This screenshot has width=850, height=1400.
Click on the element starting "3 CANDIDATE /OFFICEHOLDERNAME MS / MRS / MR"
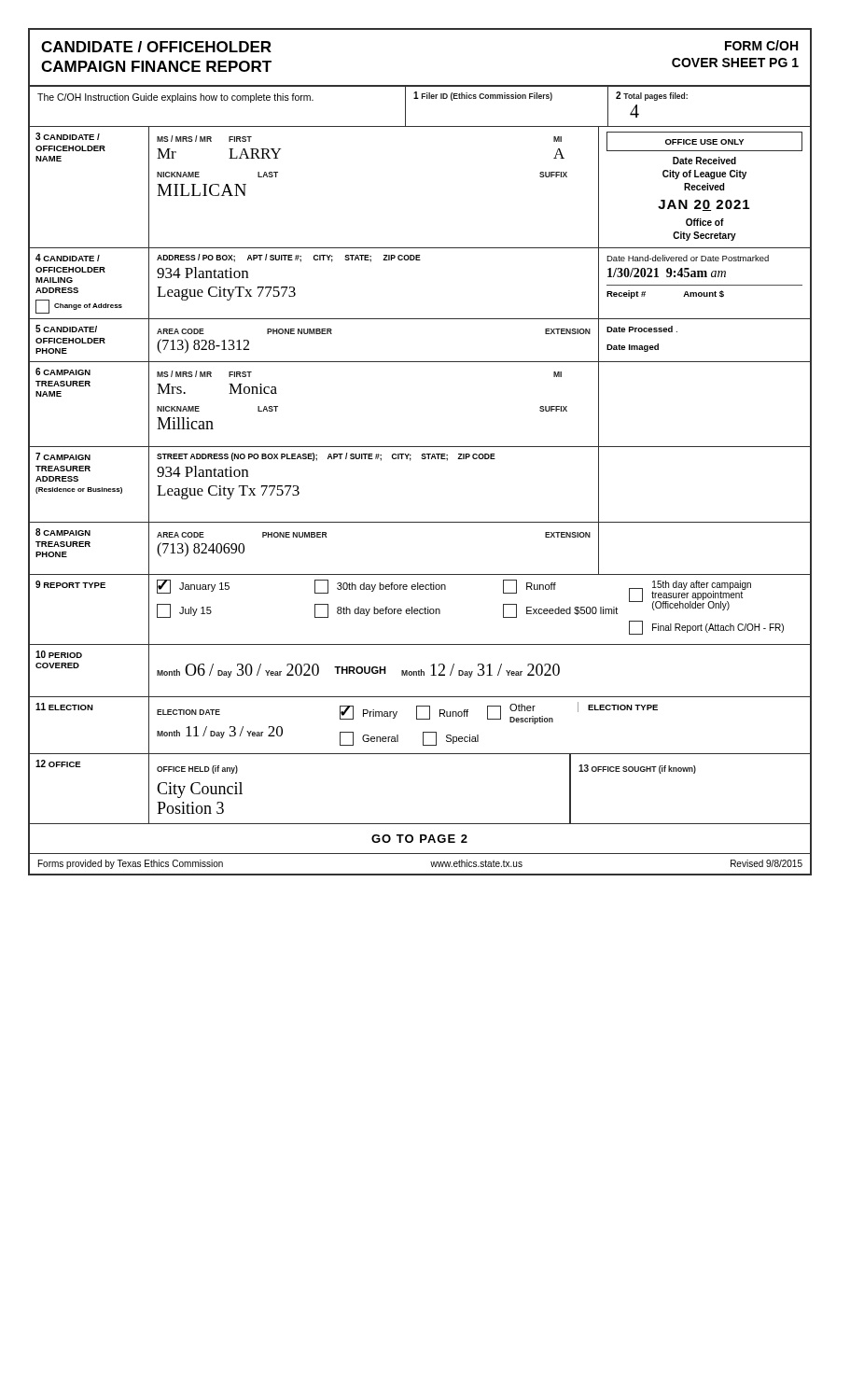pos(420,187)
